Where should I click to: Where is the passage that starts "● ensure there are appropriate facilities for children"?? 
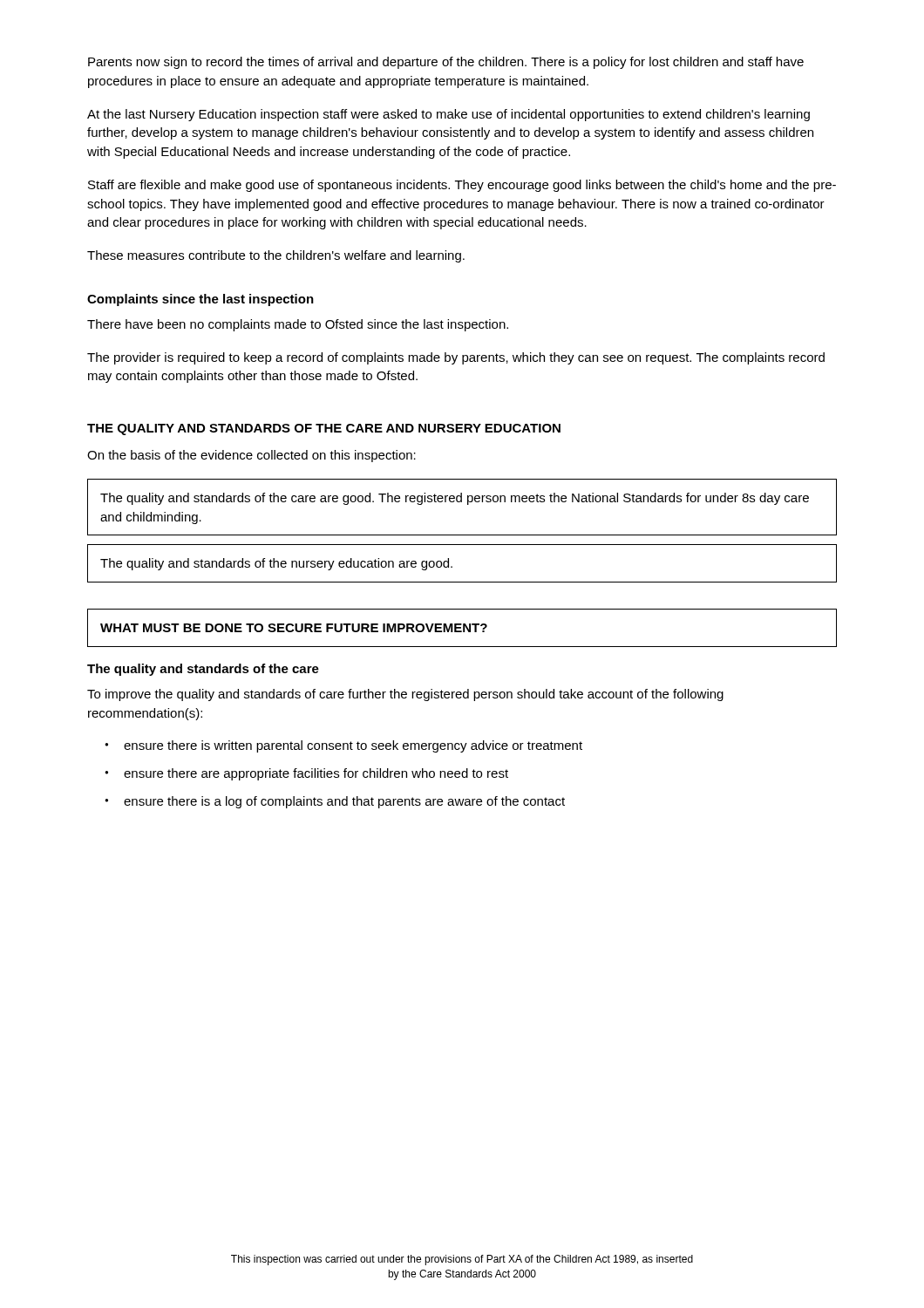(x=471, y=773)
